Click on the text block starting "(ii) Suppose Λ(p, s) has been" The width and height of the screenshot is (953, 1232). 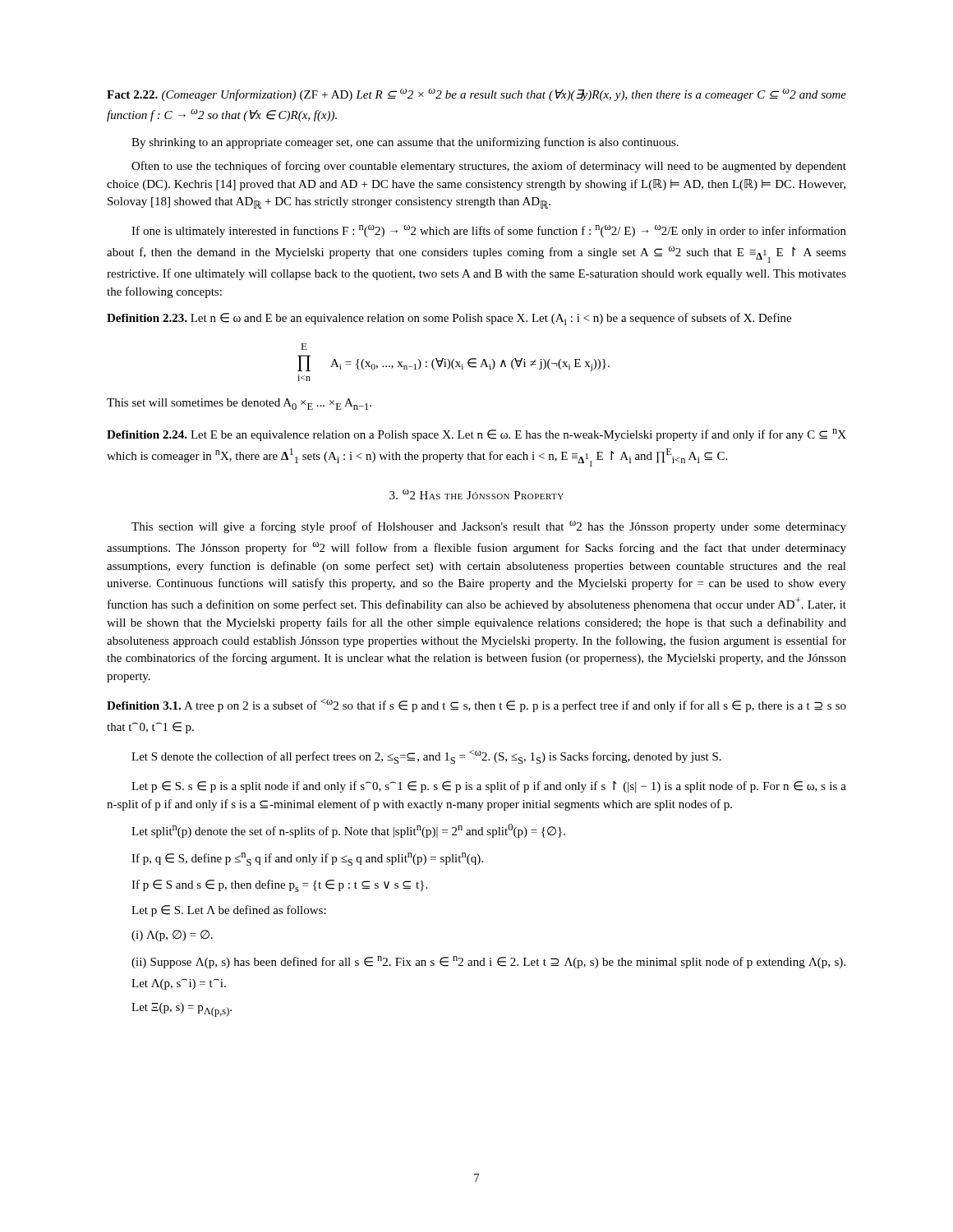click(x=489, y=971)
